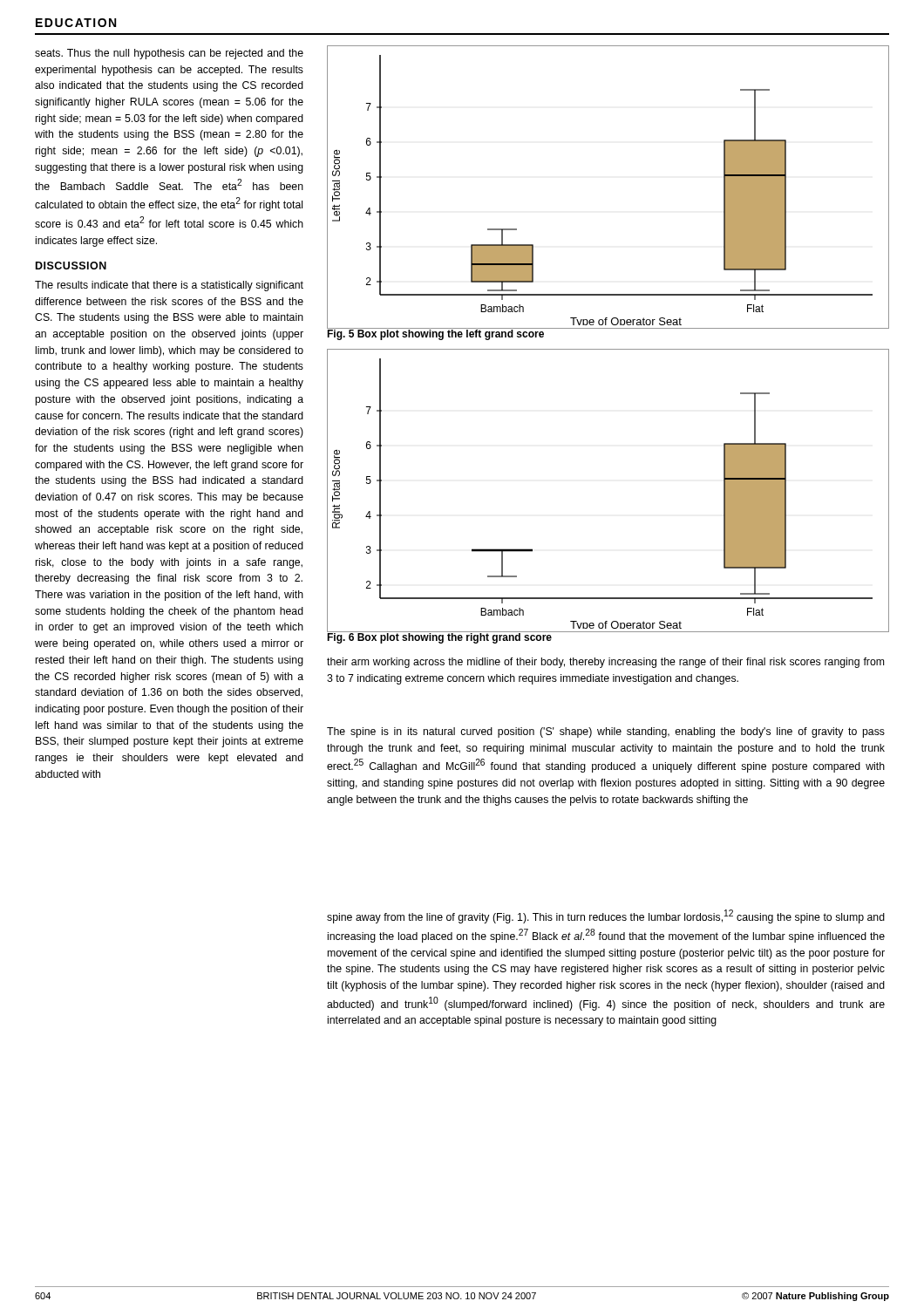The width and height of the screenshot is (924, 1308).
Task: Select the text block starting "Fig. 6 Box plot showing the right grand"
Action: tap(439, 637)
